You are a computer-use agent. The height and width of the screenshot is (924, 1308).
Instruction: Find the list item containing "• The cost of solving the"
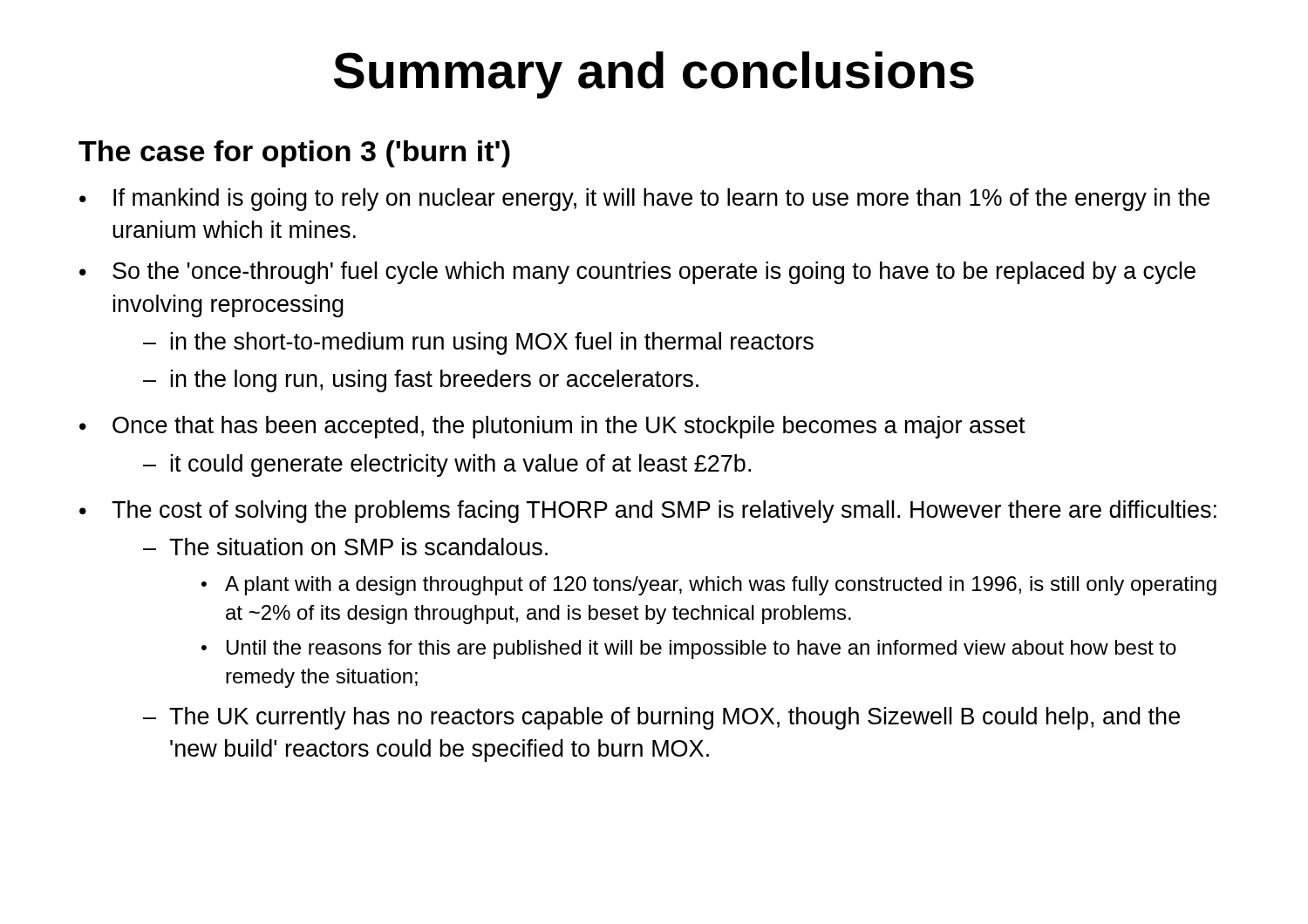coord(654,633)
